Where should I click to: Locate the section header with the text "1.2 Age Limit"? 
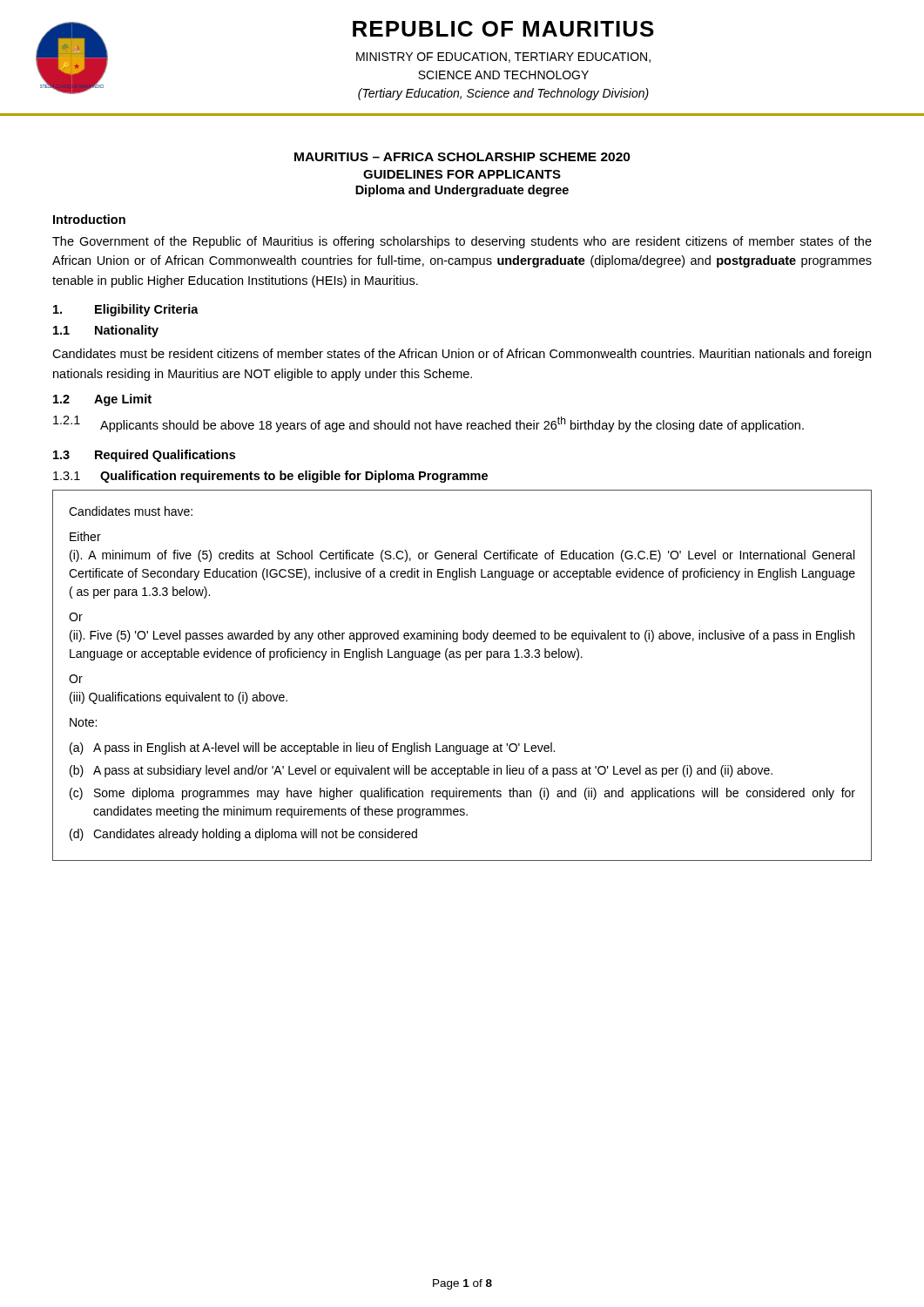click(102, 400)
